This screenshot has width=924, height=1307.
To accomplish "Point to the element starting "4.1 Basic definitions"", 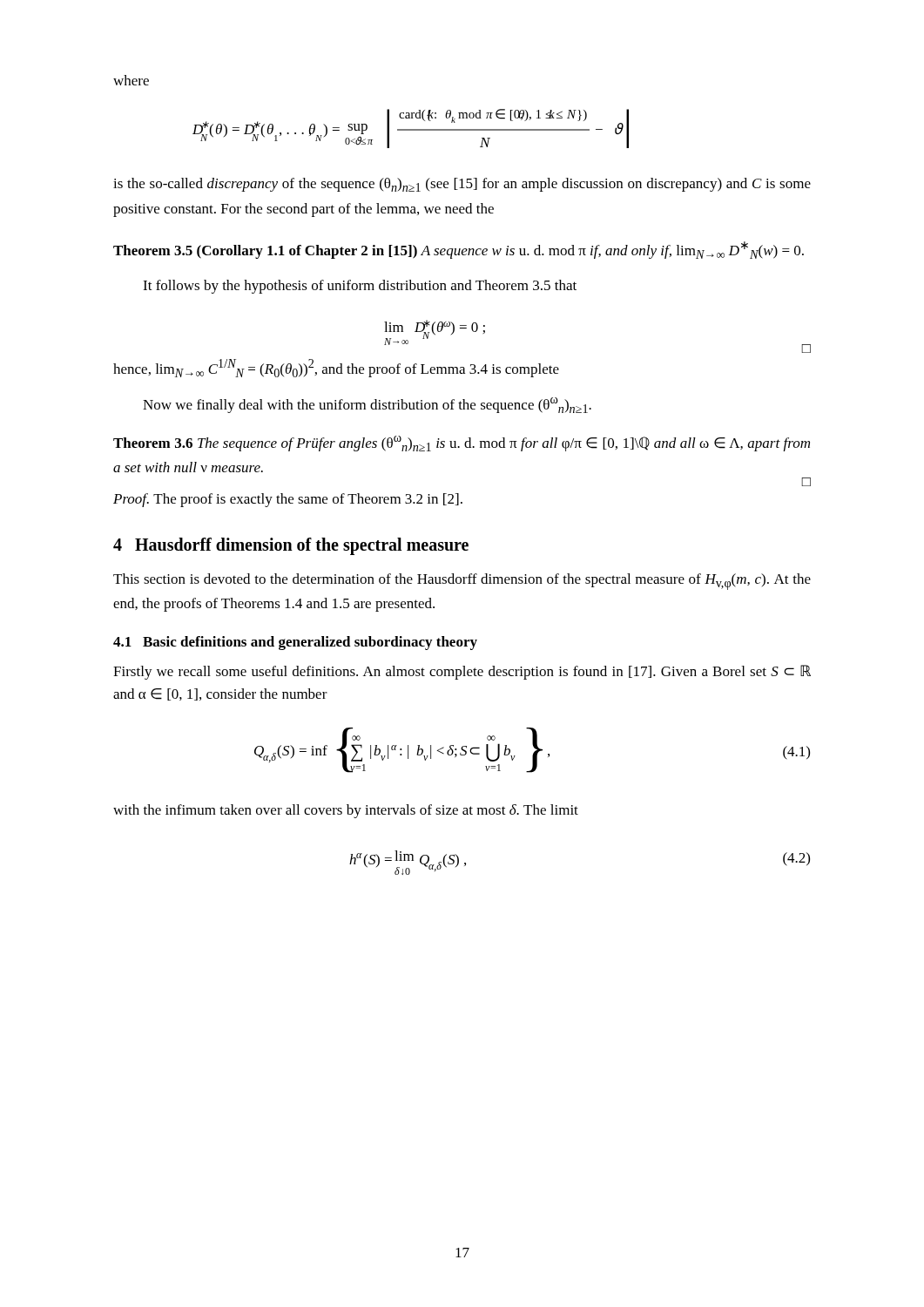I will point(295,642).
